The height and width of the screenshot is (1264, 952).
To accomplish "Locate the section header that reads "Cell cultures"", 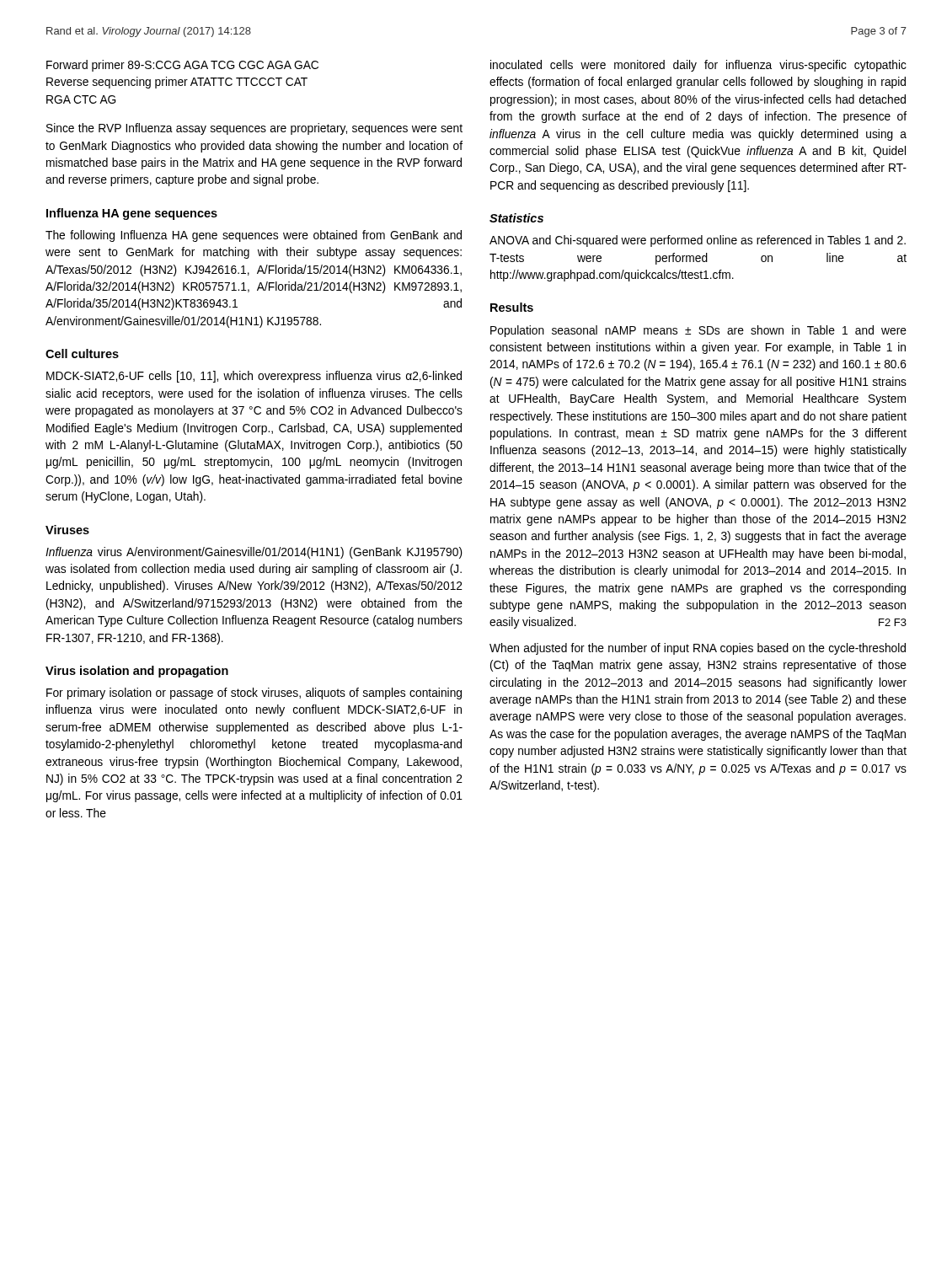I will [82, 354].
